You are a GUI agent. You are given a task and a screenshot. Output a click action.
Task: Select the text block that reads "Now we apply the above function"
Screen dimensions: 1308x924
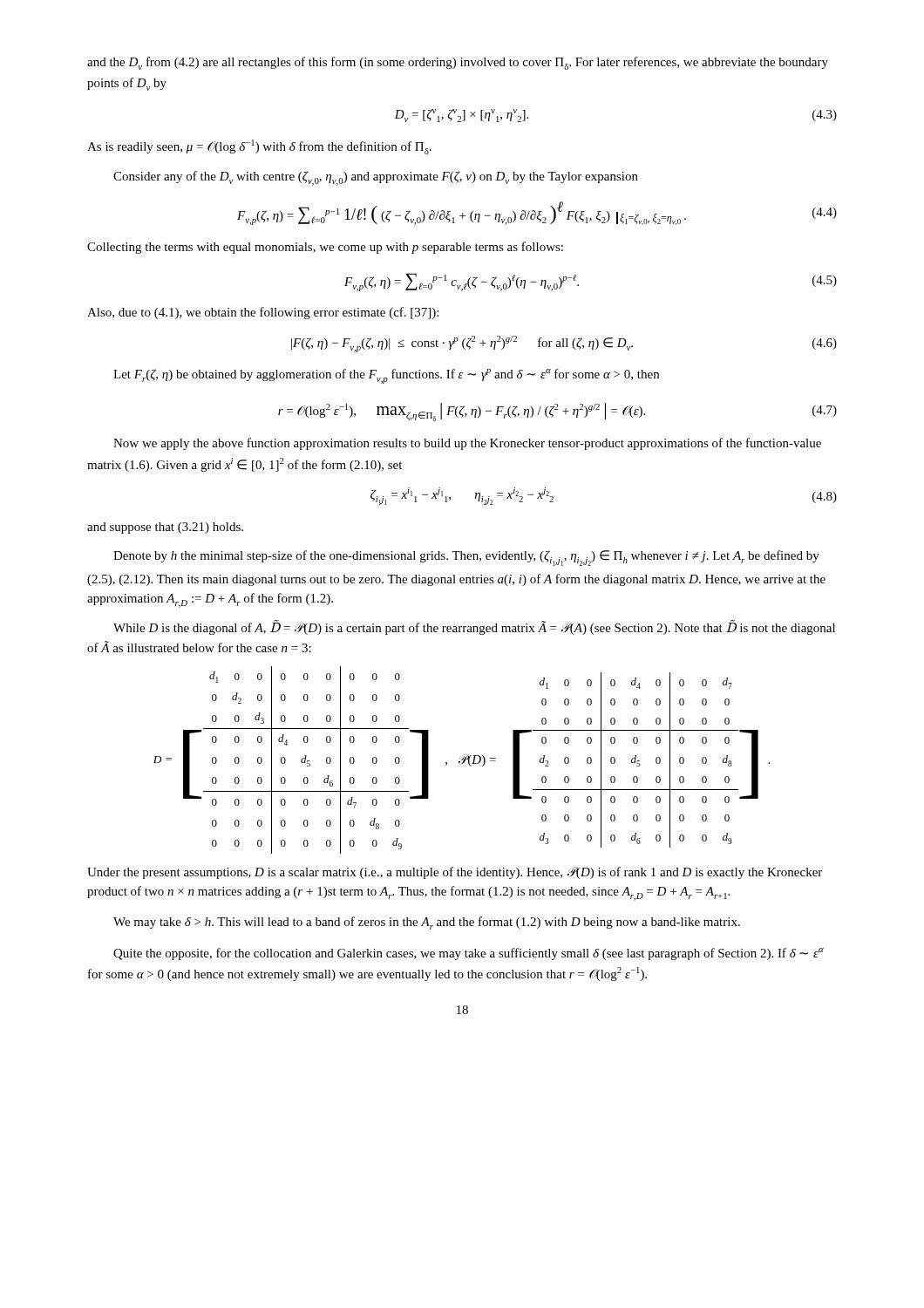(462, 454)
